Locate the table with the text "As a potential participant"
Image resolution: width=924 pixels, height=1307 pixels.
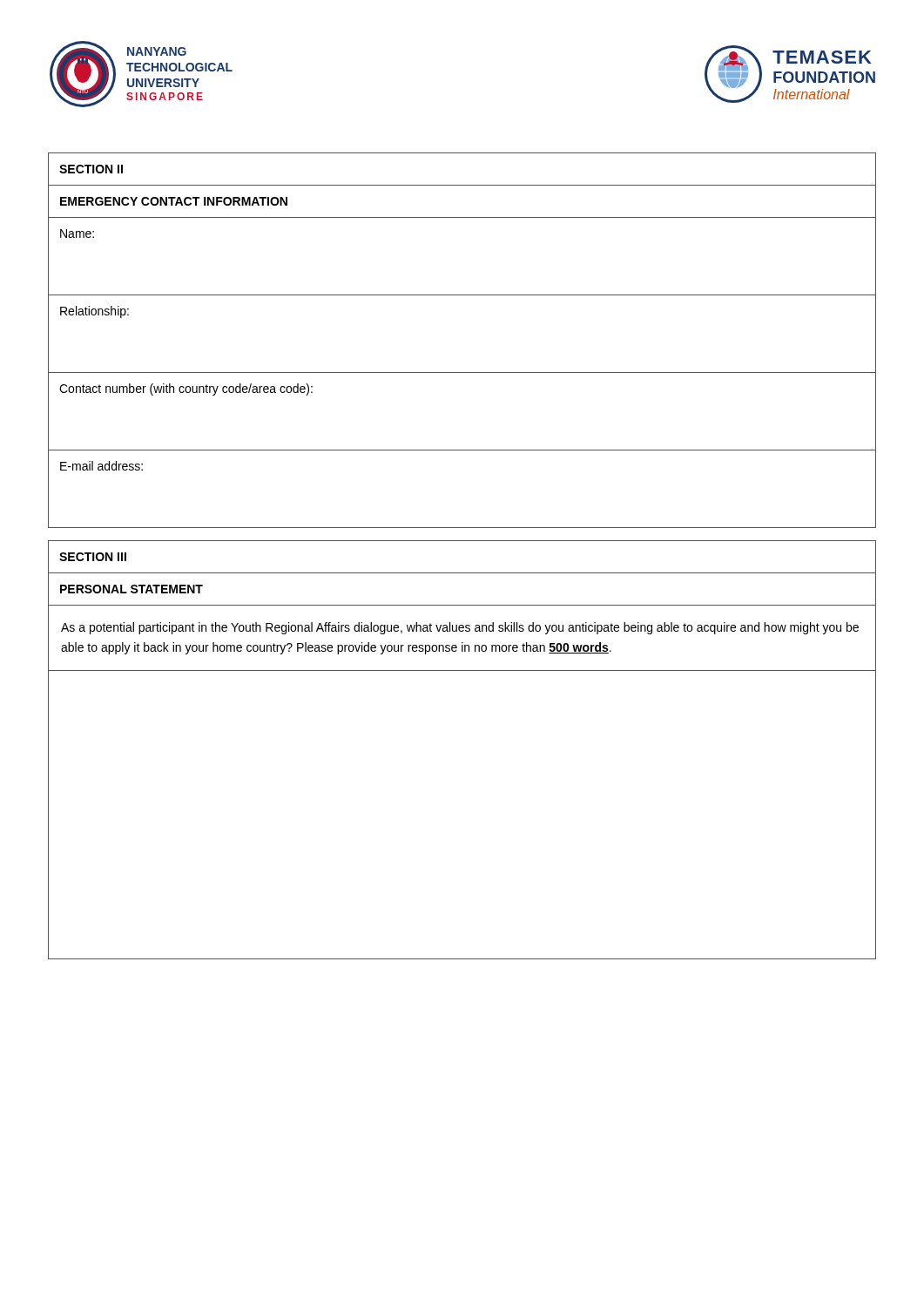(x=462, y=750)
